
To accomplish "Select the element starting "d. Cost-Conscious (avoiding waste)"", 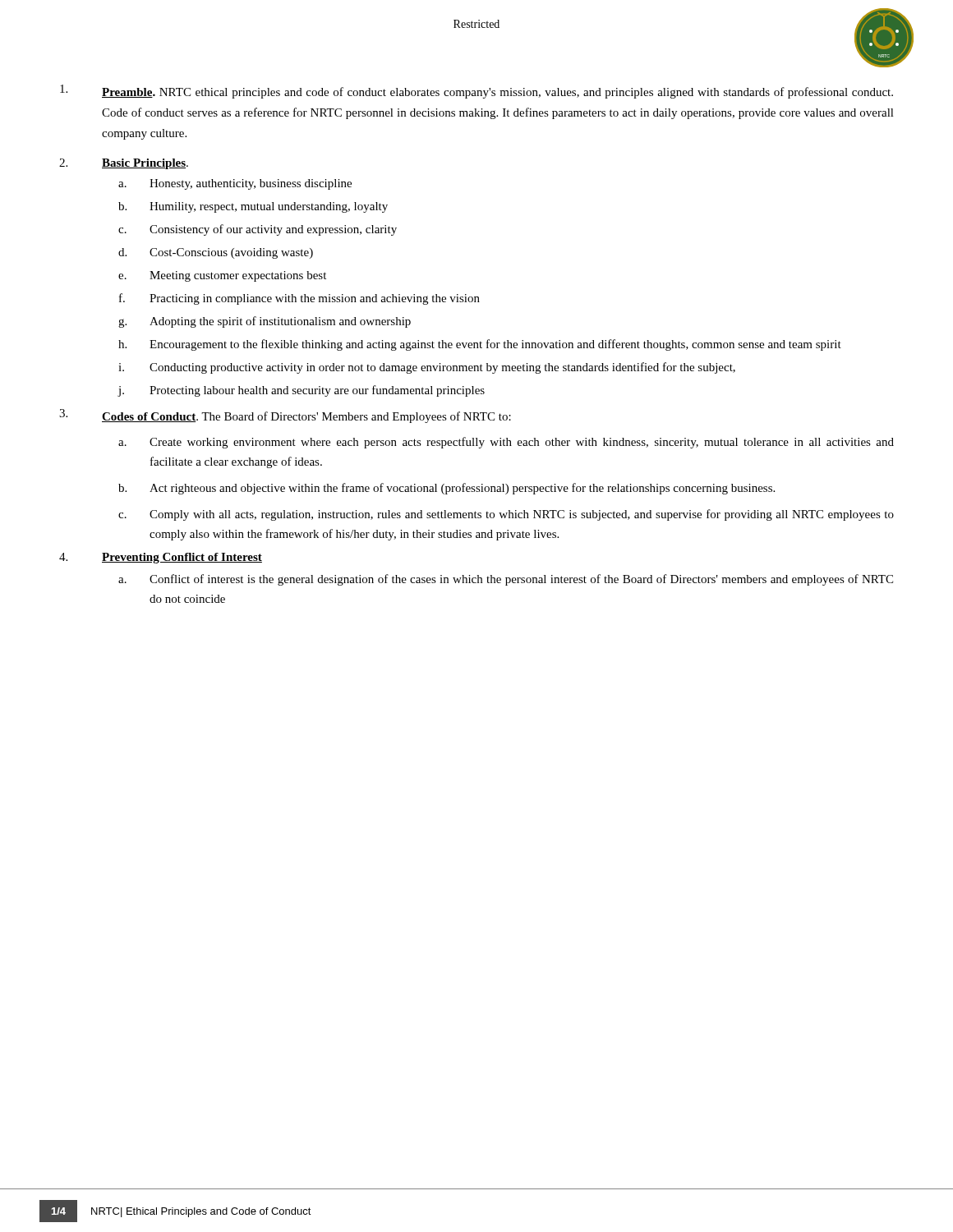I will pyautogui.click(x=216, y=253).
